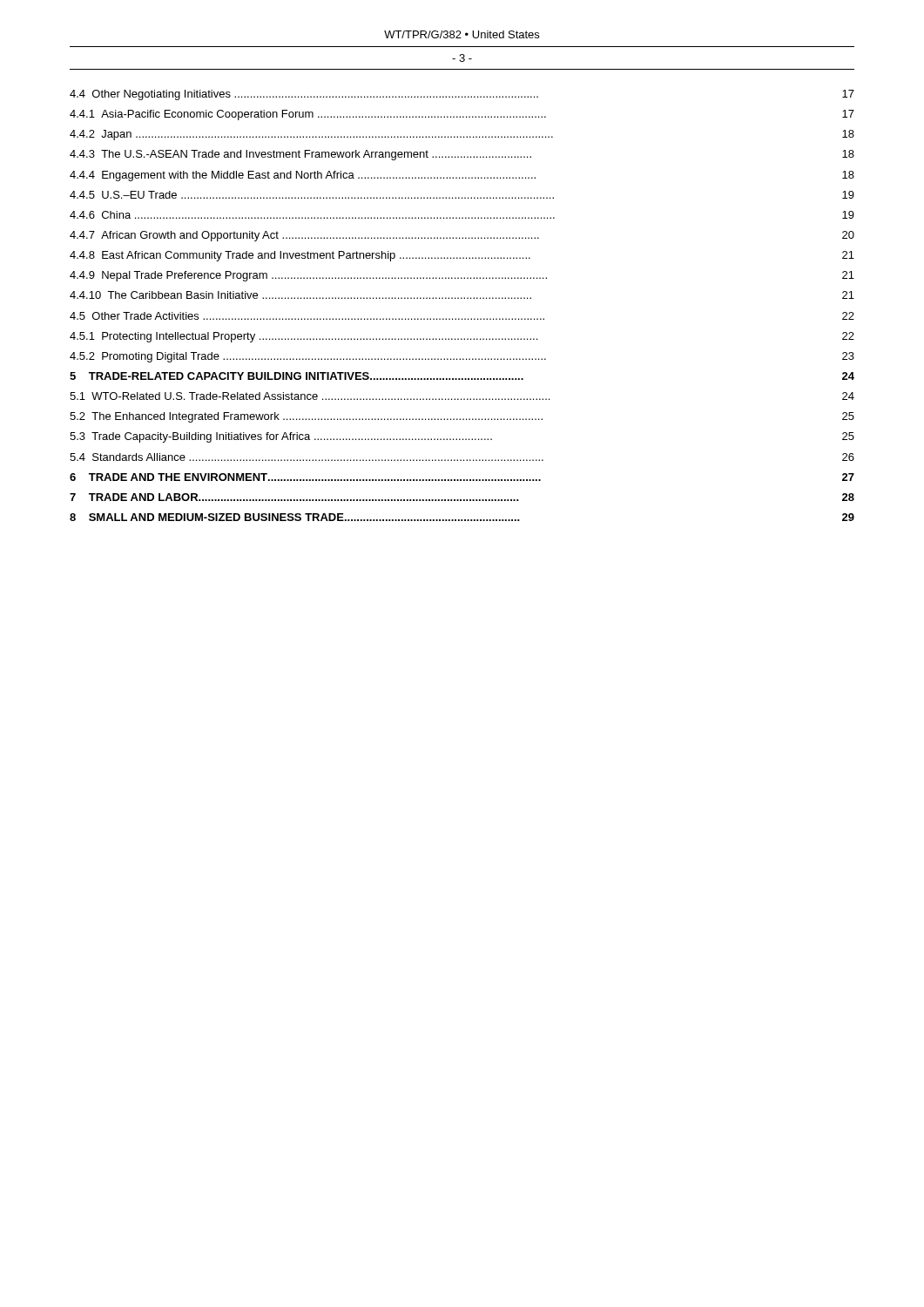Image resolution: width=924 pixels, height=1307 pixels.
Task: Find the block on this page that starts "5.1 WTO-Related U.S."
Action: pyautogui.click(x=462, y=397)
